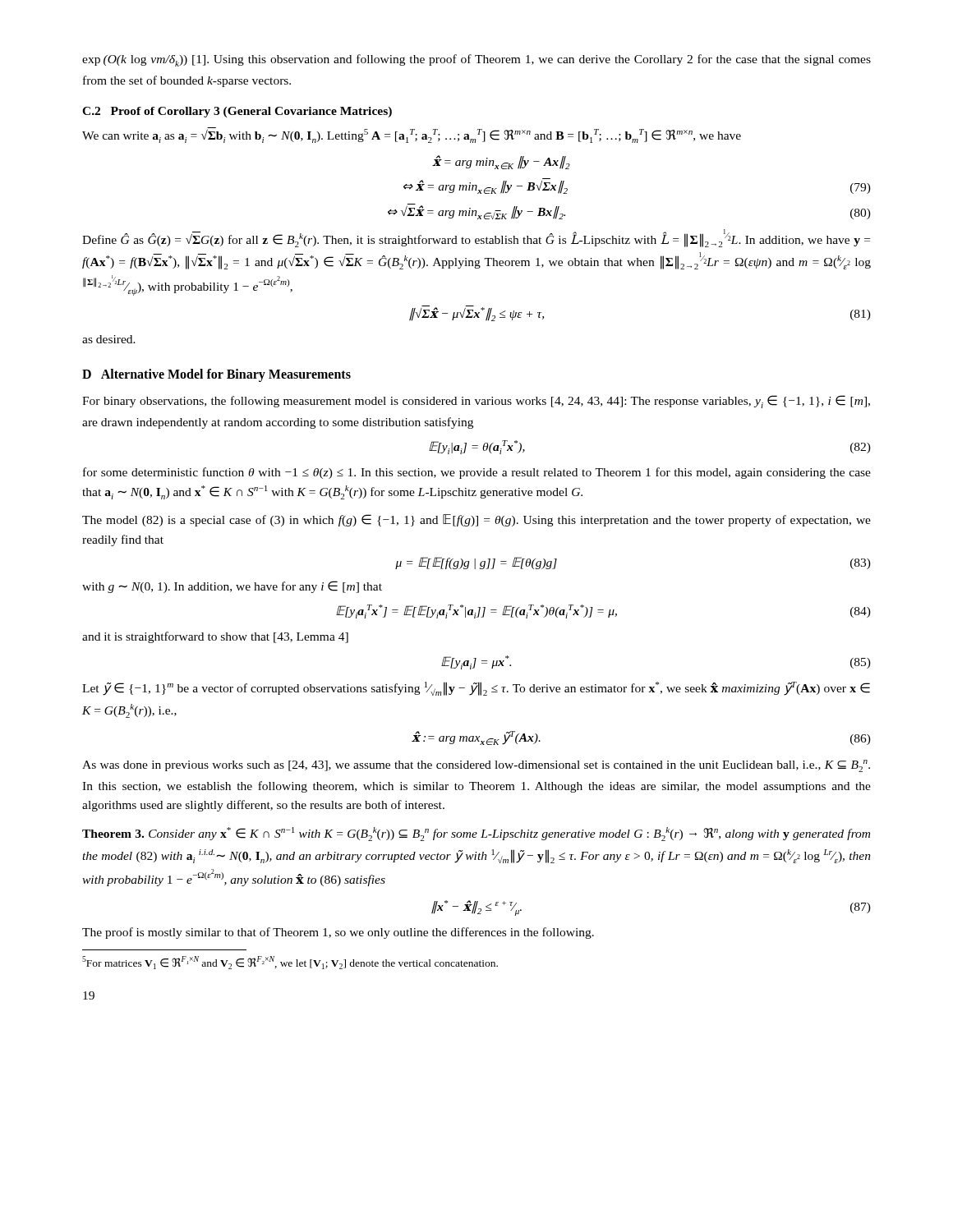Viewport: 953px width, 1232px height.
Task: Point to the formula beginning "x̂ = arg minx∈K ∥y"
Action: pyautogui.click(x=476, y=188)
